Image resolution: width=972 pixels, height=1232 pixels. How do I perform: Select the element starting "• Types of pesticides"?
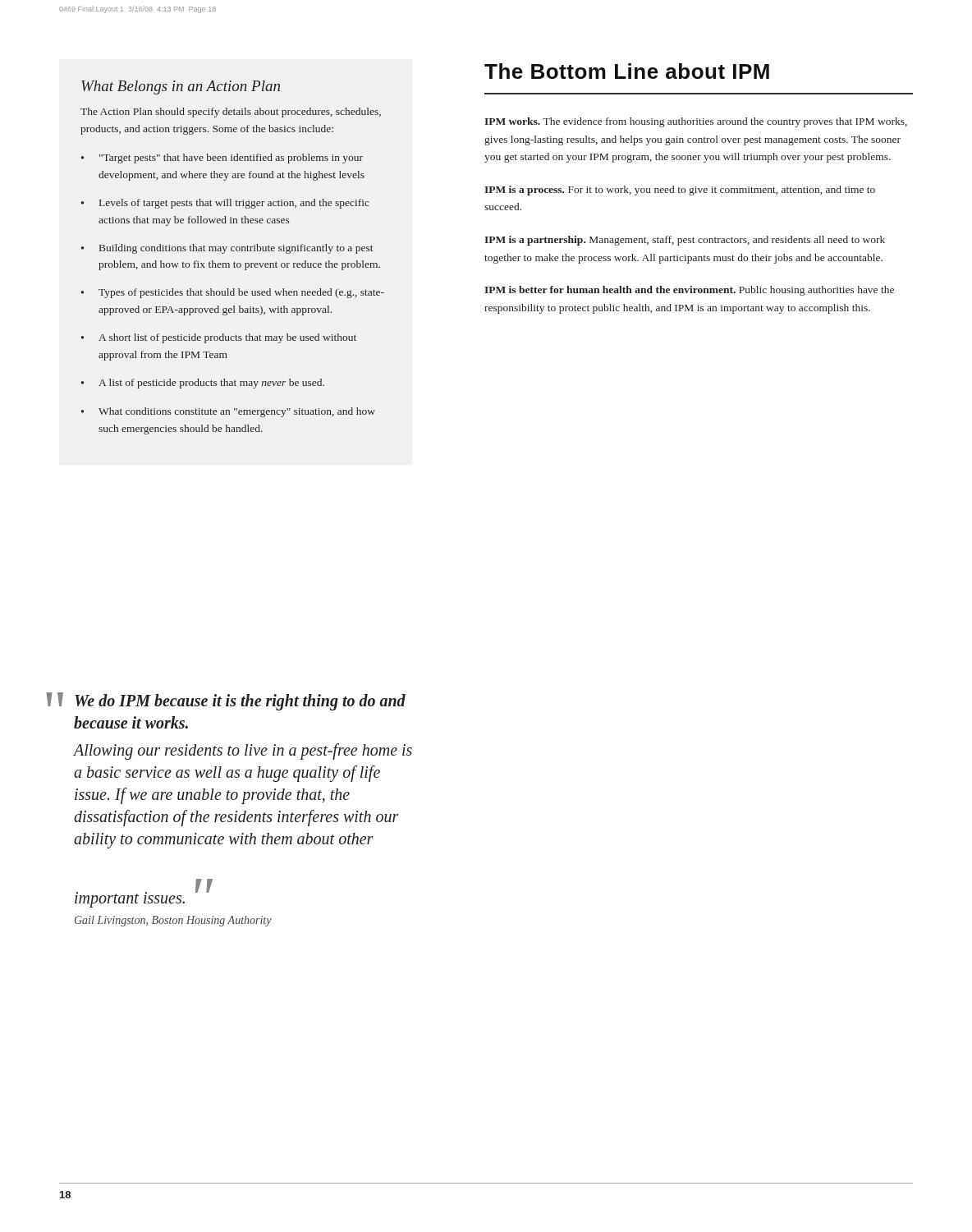236,302
